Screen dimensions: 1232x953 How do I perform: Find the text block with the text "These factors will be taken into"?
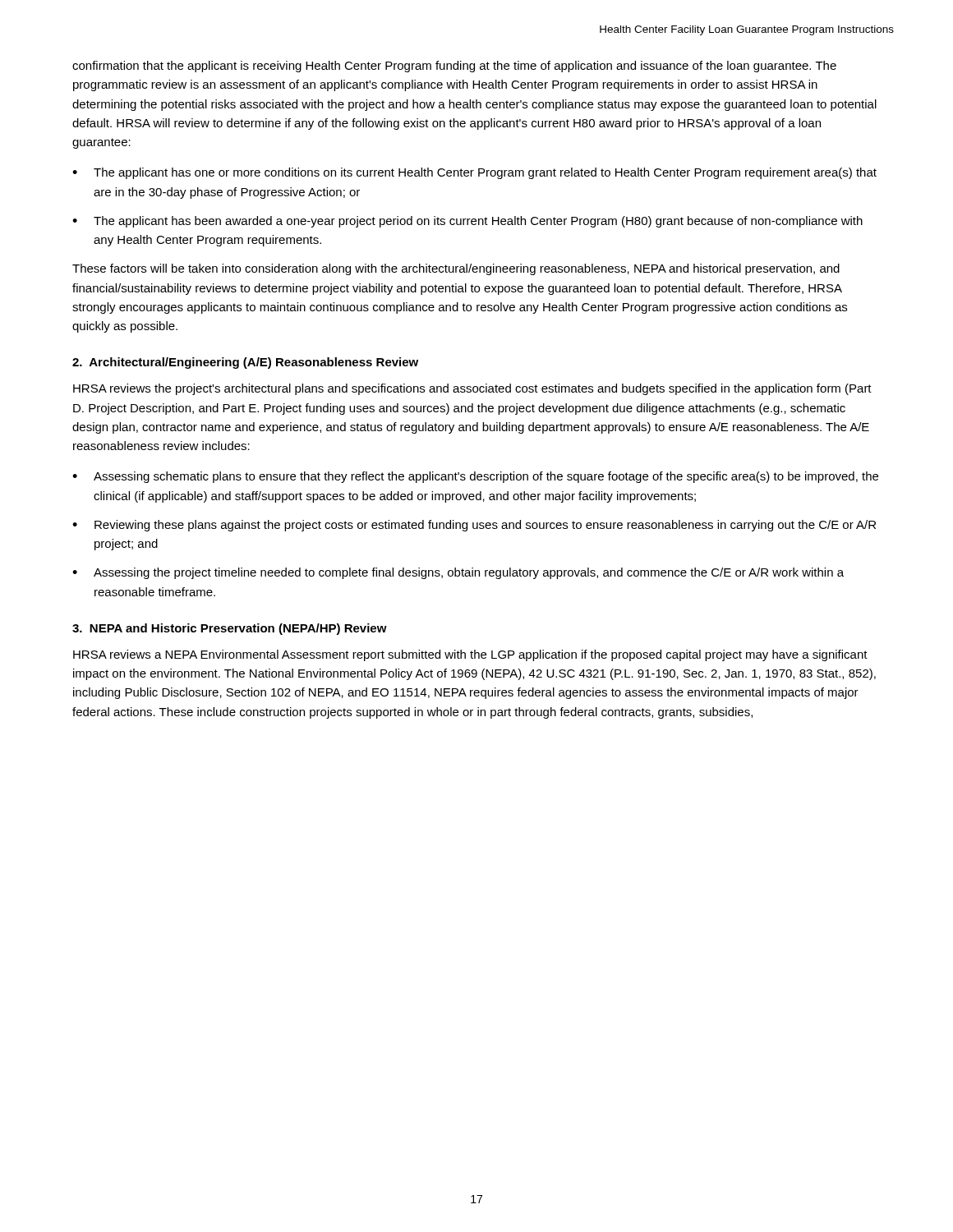[460, 297]
